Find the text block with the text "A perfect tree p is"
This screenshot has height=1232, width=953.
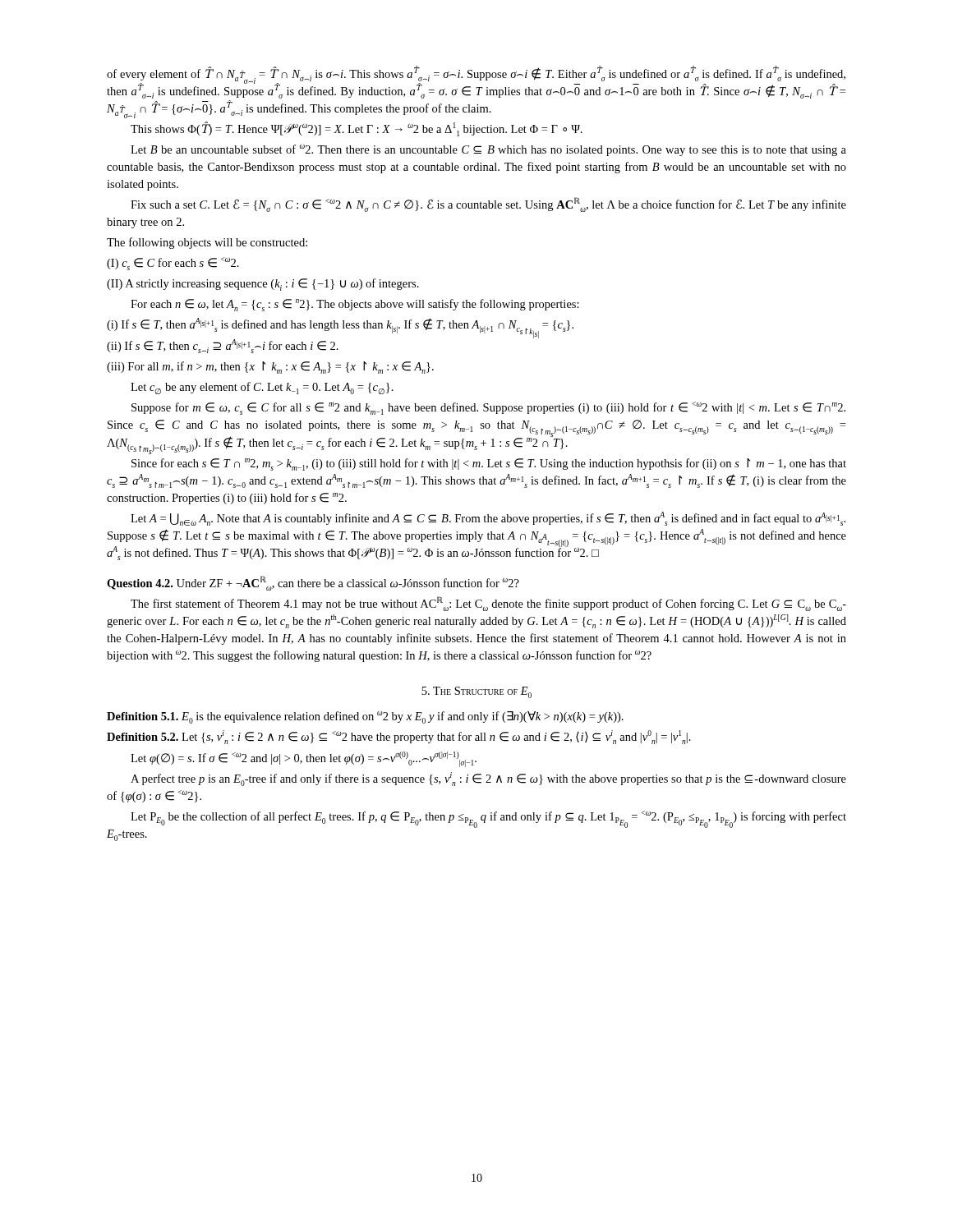pyautogui.click(x=476, y=787)
